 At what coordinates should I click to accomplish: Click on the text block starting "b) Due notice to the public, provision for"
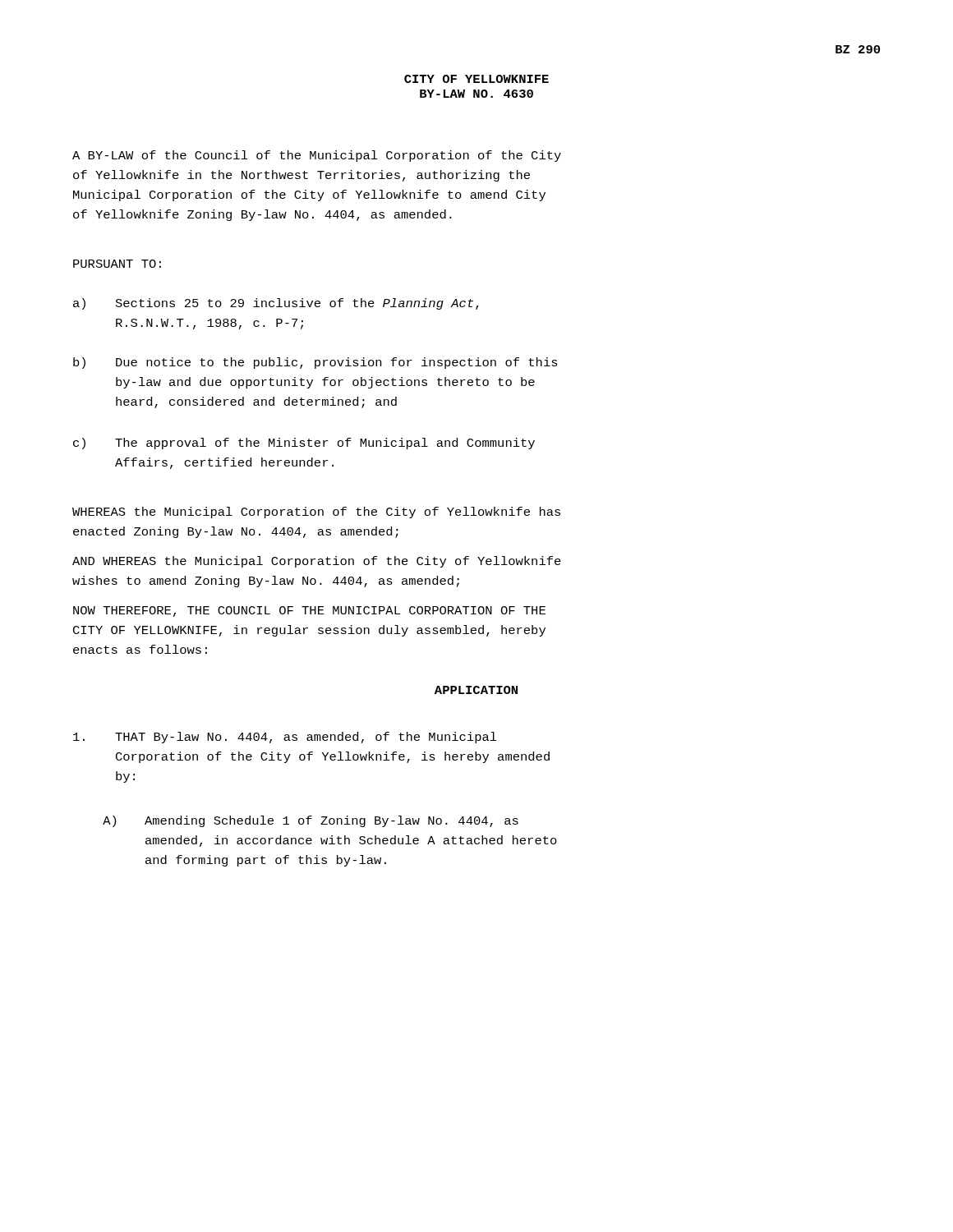point(476,383)
